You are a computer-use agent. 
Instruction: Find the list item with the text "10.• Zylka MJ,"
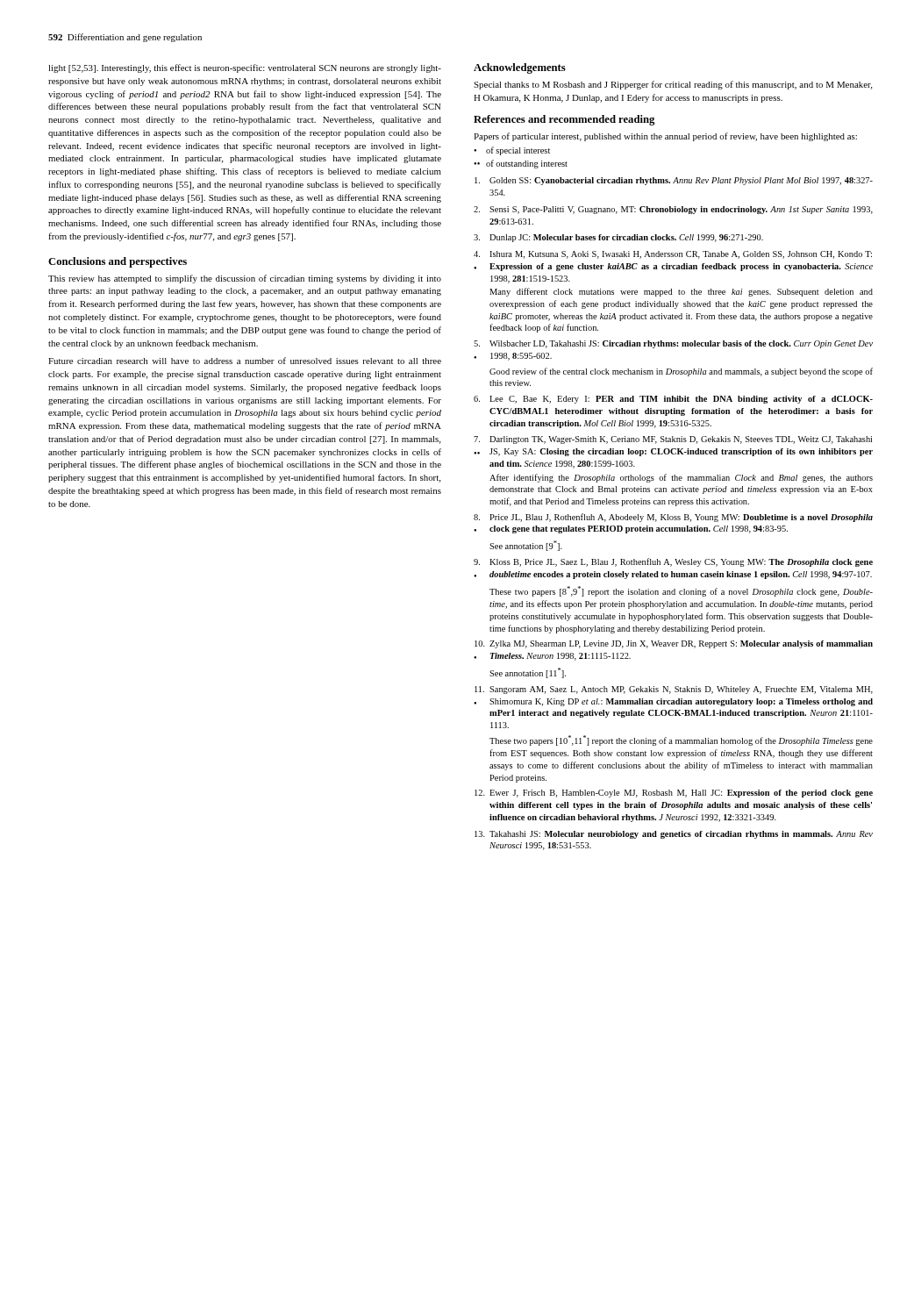click(x=673, y=651)
